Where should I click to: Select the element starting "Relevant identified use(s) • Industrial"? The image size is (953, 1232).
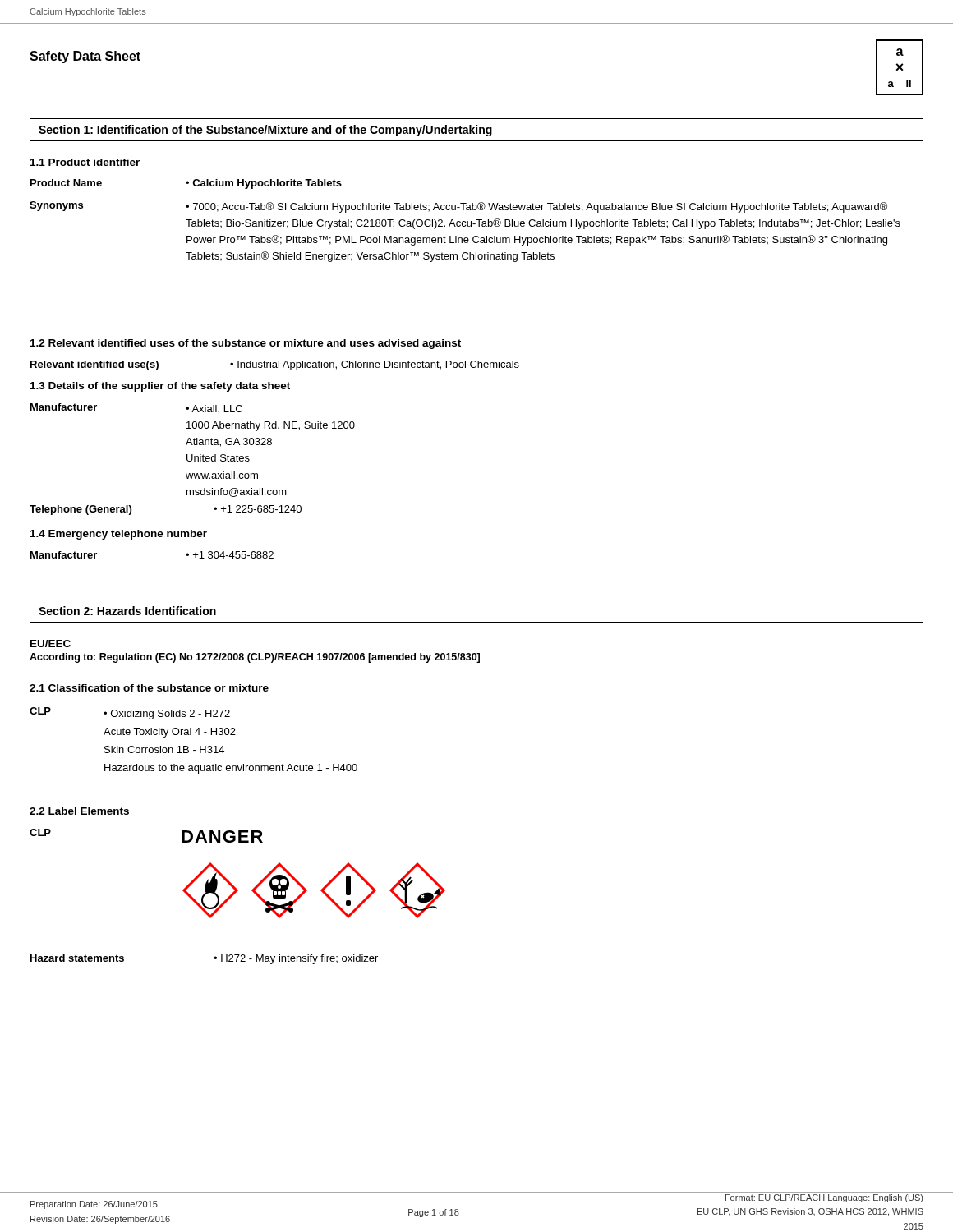pyautogui.click(x=274, y=364)
